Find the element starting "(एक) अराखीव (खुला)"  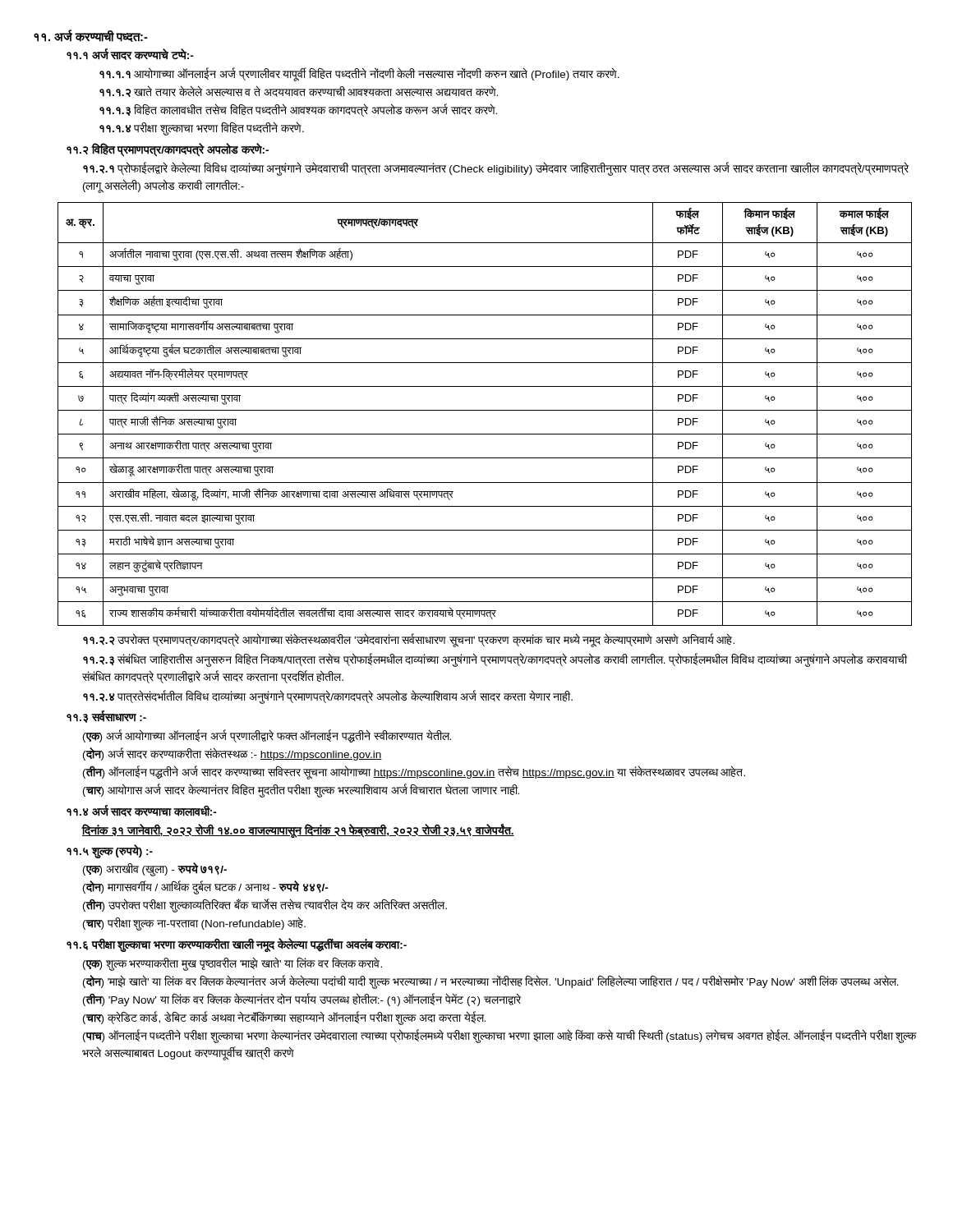[x=155, y=870]
